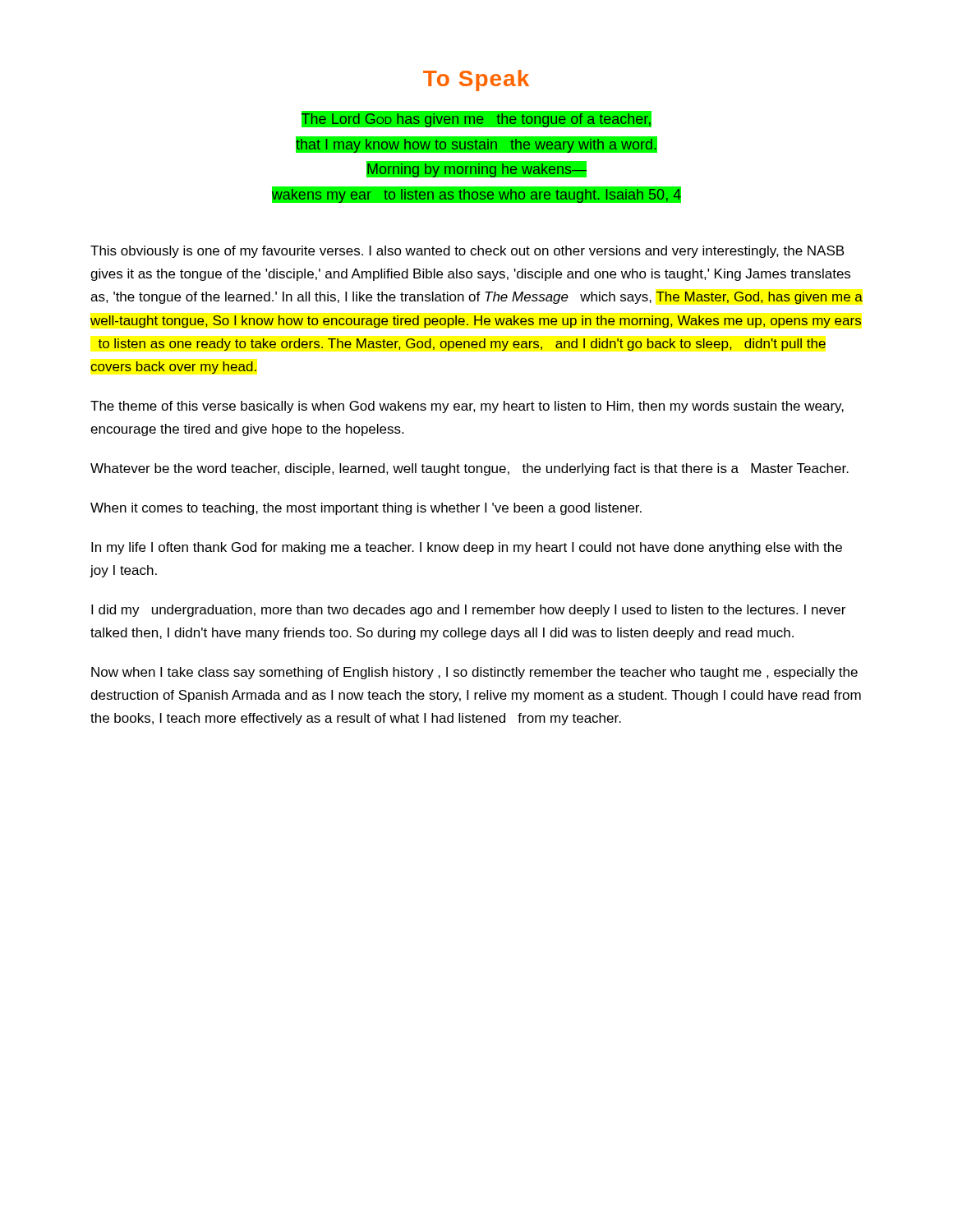The height and width of the screenshot is (1232, 953).
Task: Select the block starting "The theme of this verse"
Action: coord(467,417)
